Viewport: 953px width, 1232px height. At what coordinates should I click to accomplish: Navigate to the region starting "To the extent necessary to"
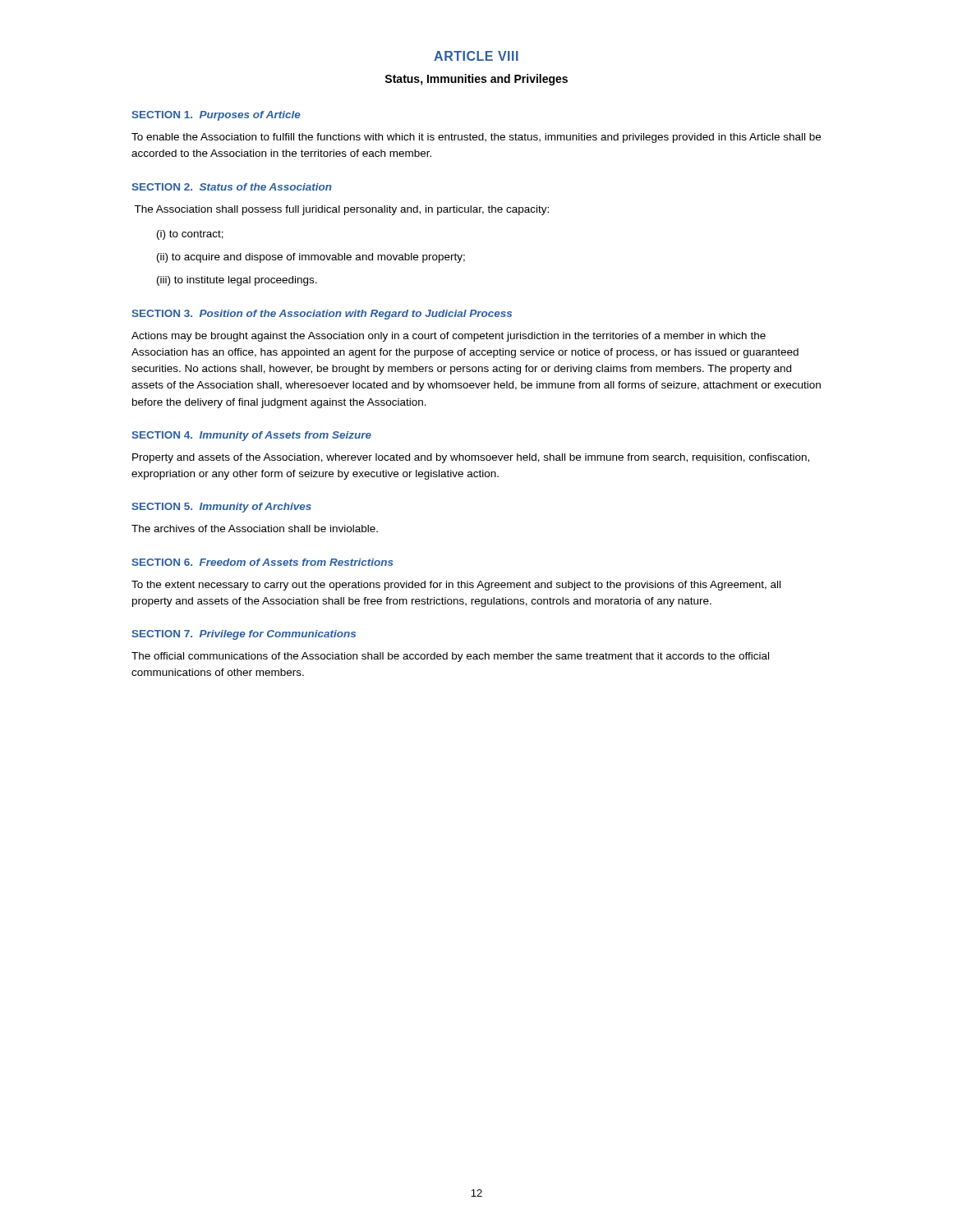(x=456, y=592)
